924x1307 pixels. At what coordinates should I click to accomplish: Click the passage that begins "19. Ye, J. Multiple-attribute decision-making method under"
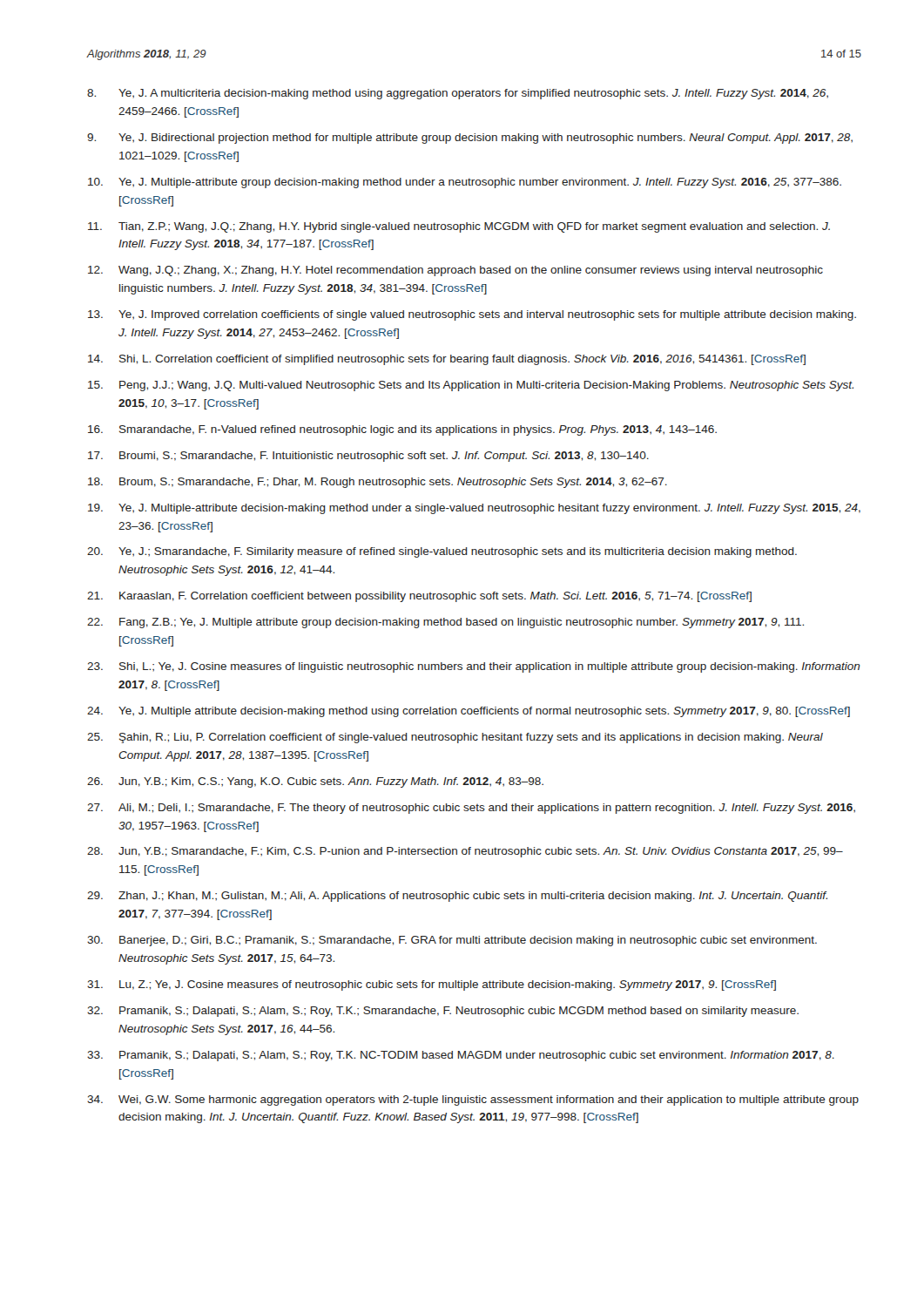pos(474,517)
